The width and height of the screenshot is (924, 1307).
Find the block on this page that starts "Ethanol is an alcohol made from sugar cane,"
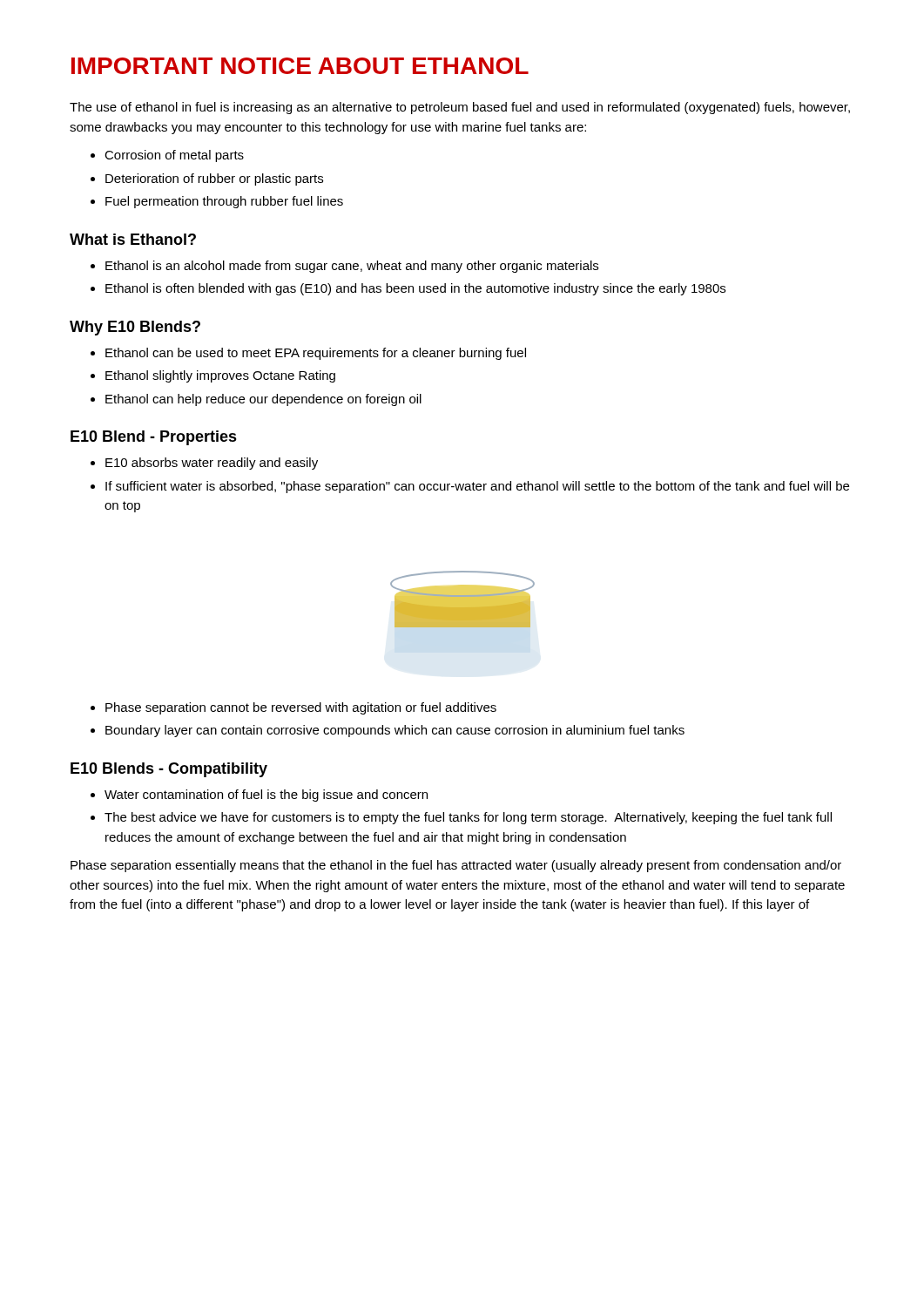pyautogui.click(x=352, y=265)
